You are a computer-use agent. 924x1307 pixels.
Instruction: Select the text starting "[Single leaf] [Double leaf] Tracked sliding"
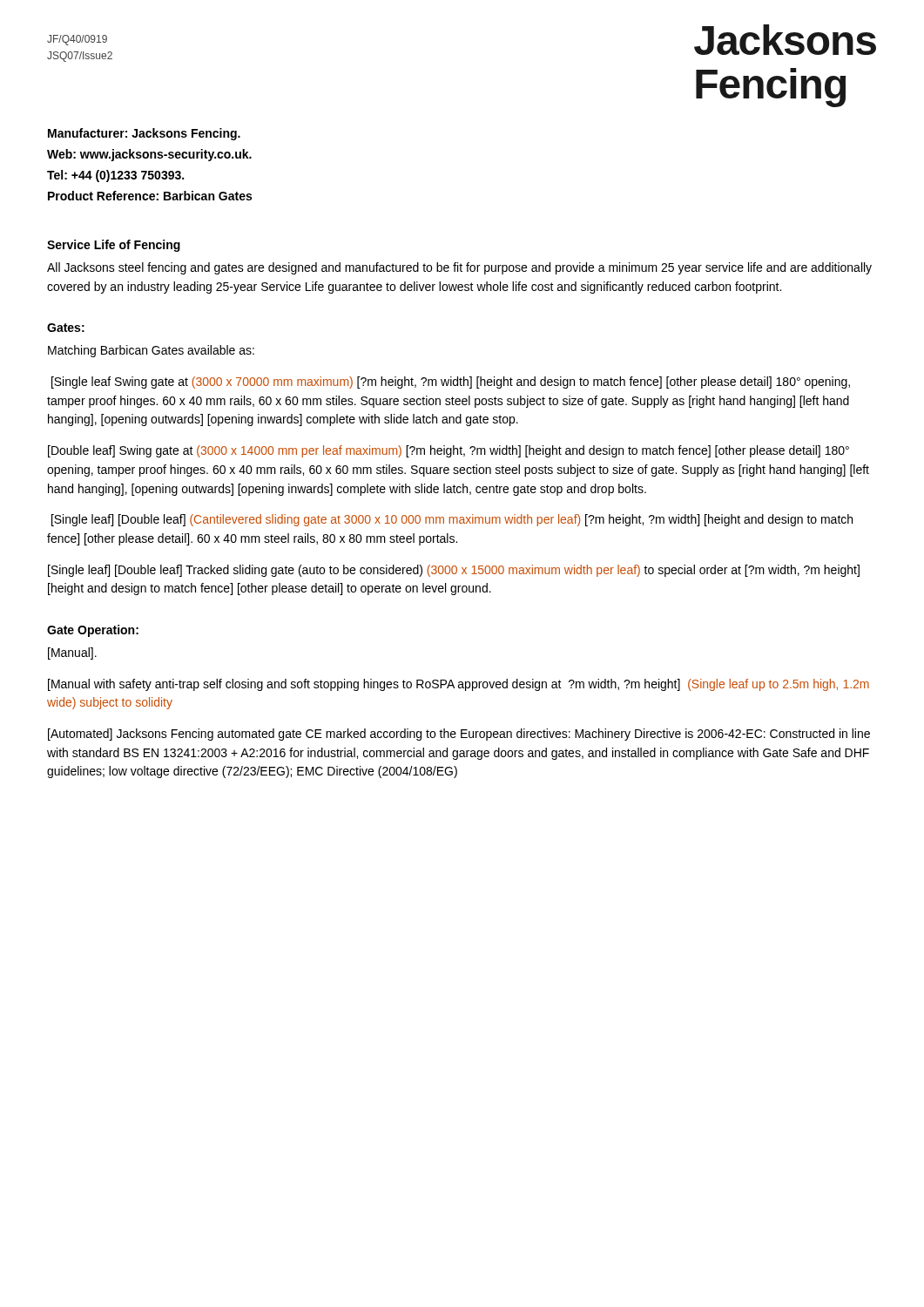tap(454, 579)
